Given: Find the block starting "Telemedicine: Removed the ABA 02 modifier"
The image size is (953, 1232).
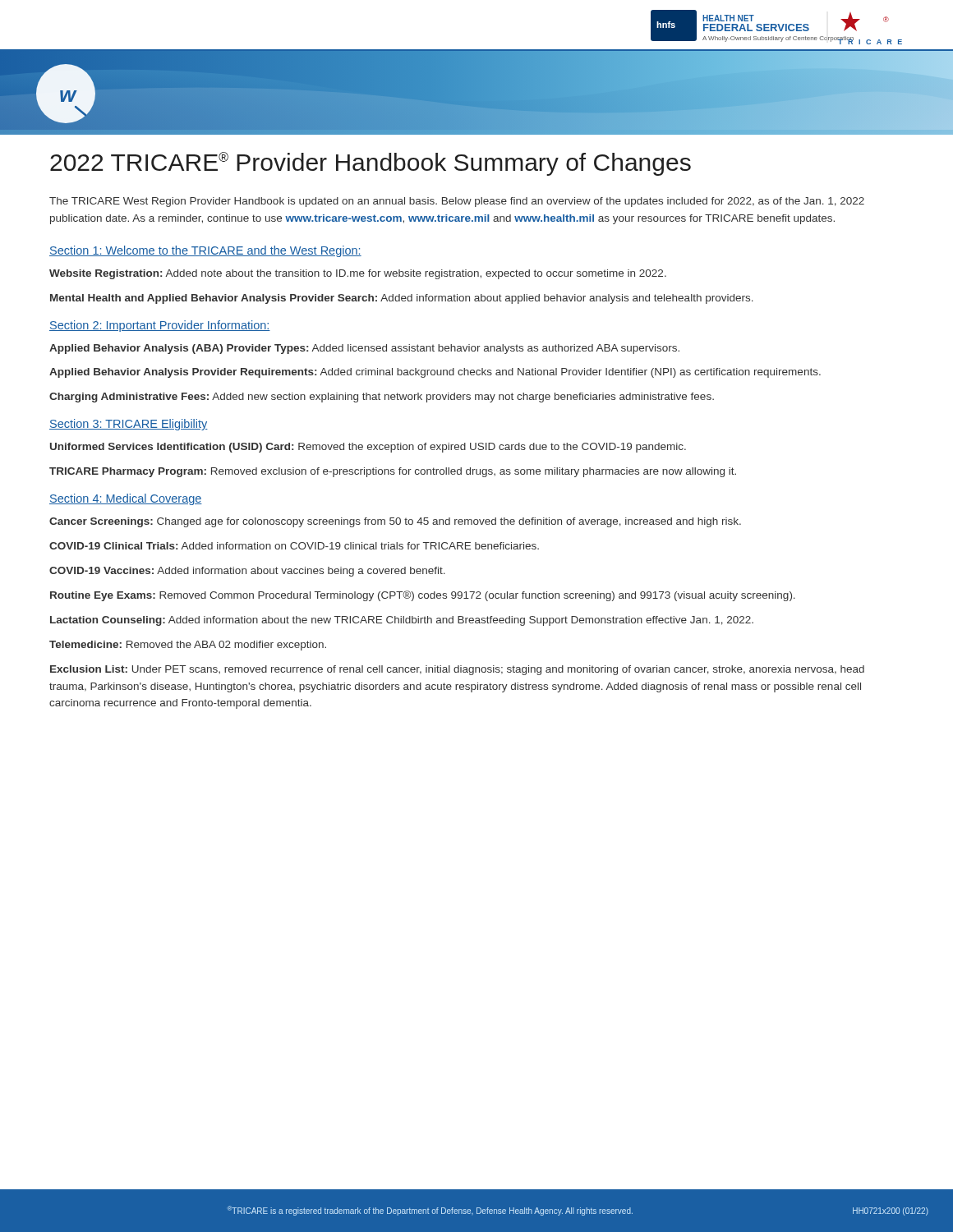Looking at the screenshot, I should (188, 644).
